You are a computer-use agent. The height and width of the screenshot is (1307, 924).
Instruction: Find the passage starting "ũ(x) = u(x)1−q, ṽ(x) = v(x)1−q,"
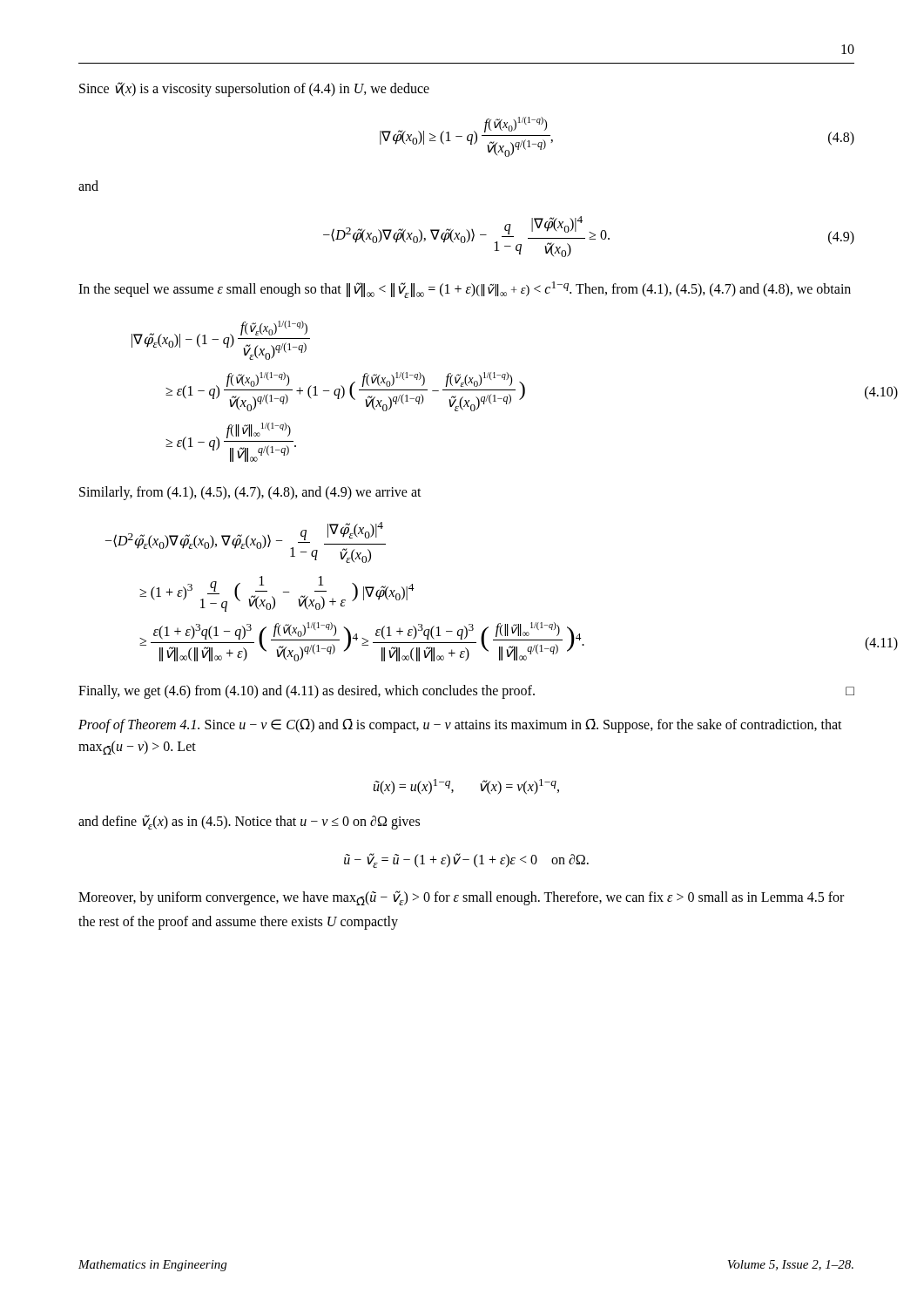tap(412, 786)
